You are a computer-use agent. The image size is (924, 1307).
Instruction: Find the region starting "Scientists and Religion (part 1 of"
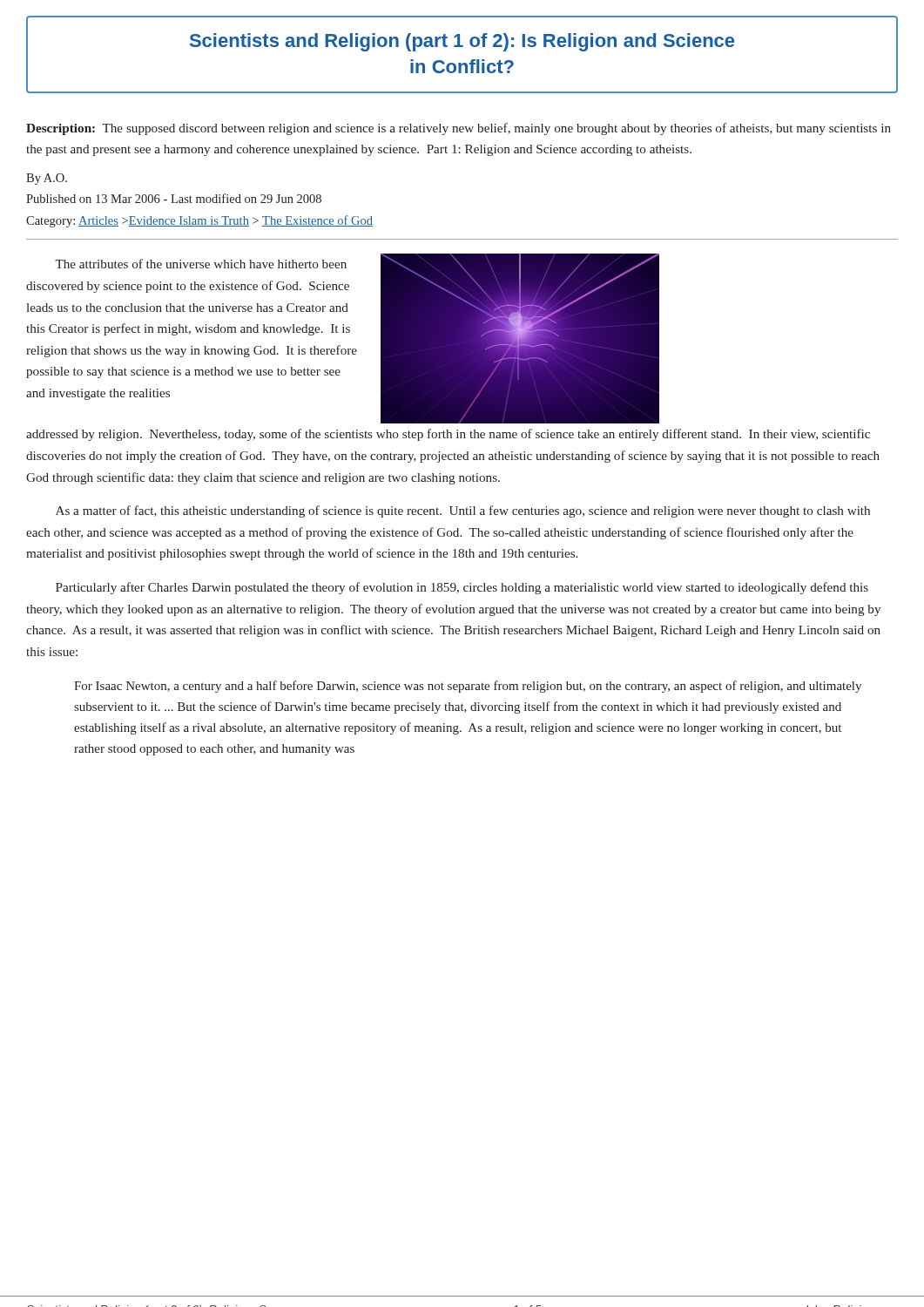(462, 54)
